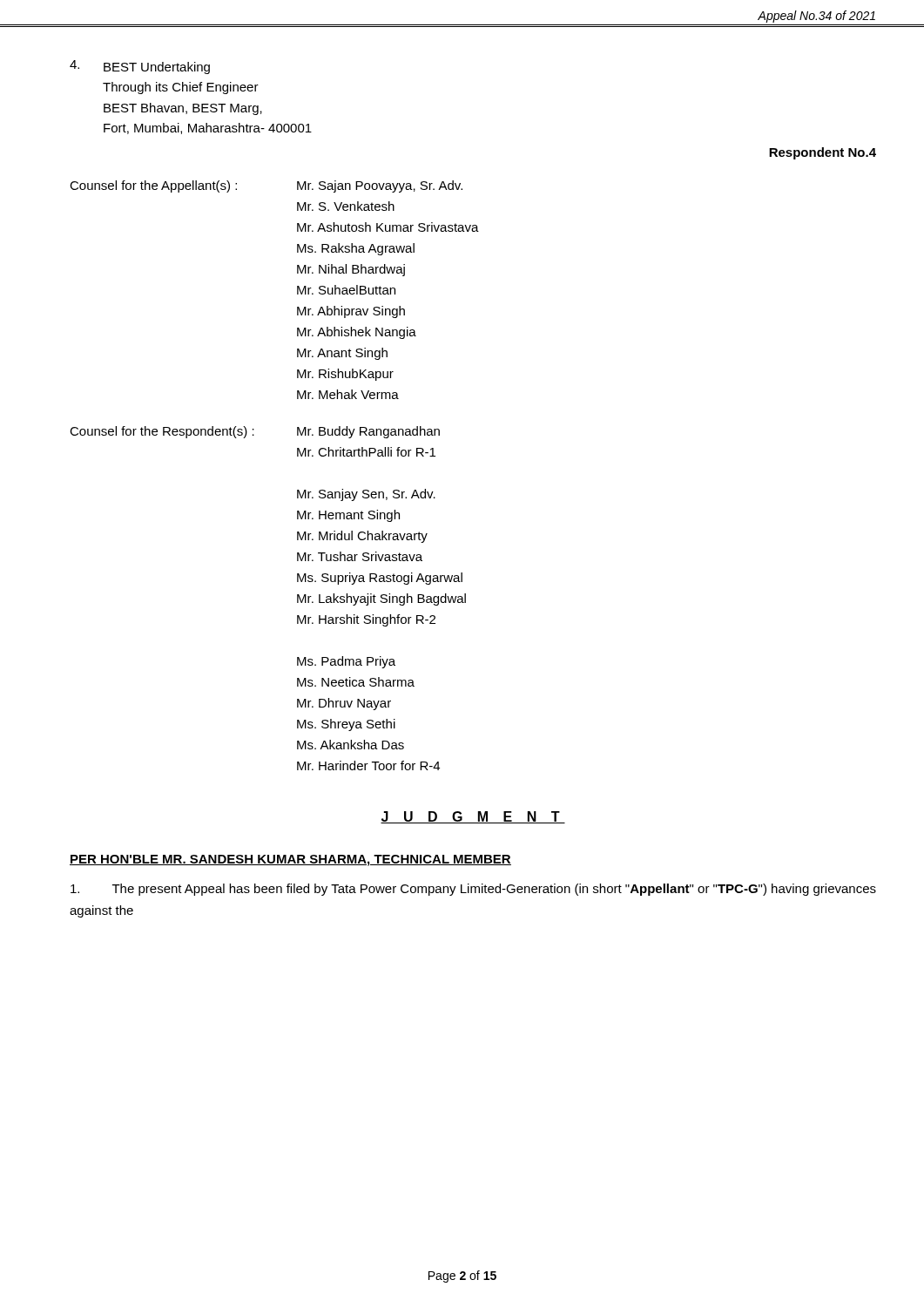This screenshot has width=924, height=1307.
Task: Locate the block of text that opens with "4. BEST Undertaking Through its"
Action: point(191,97)
